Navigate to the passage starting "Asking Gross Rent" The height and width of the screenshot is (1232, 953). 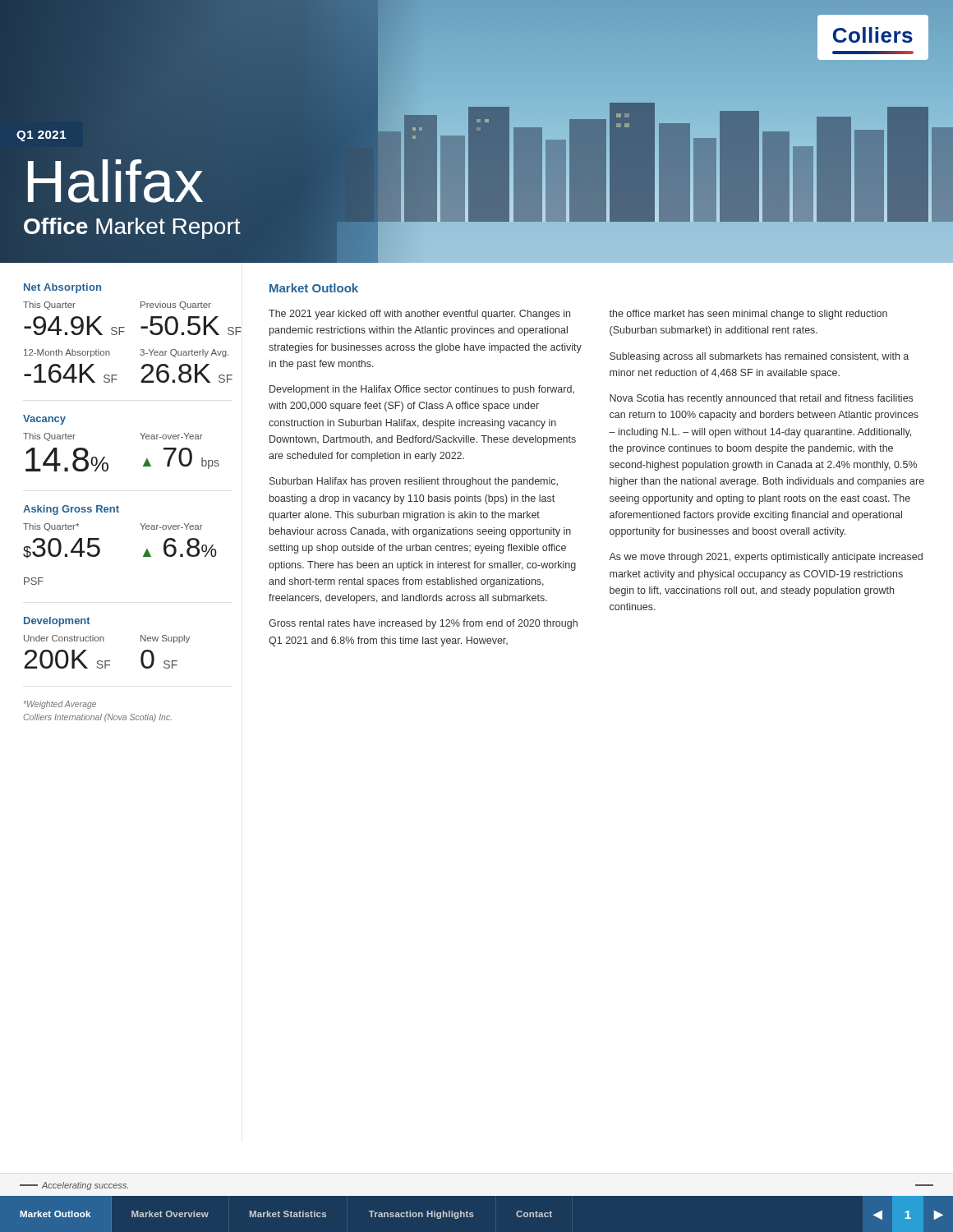point(71,509)
